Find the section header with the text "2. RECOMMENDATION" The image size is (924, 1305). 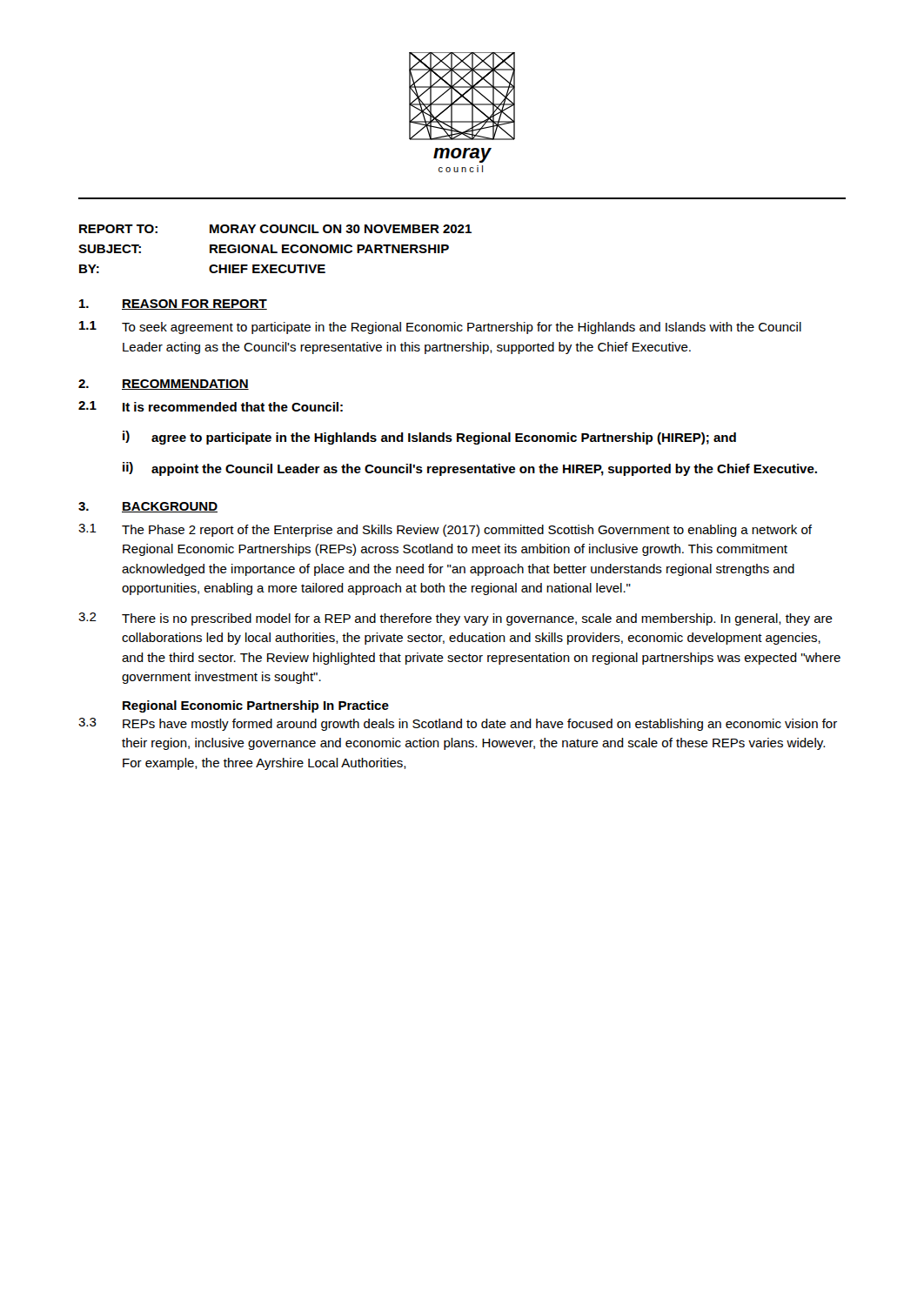tap(163, 383)
